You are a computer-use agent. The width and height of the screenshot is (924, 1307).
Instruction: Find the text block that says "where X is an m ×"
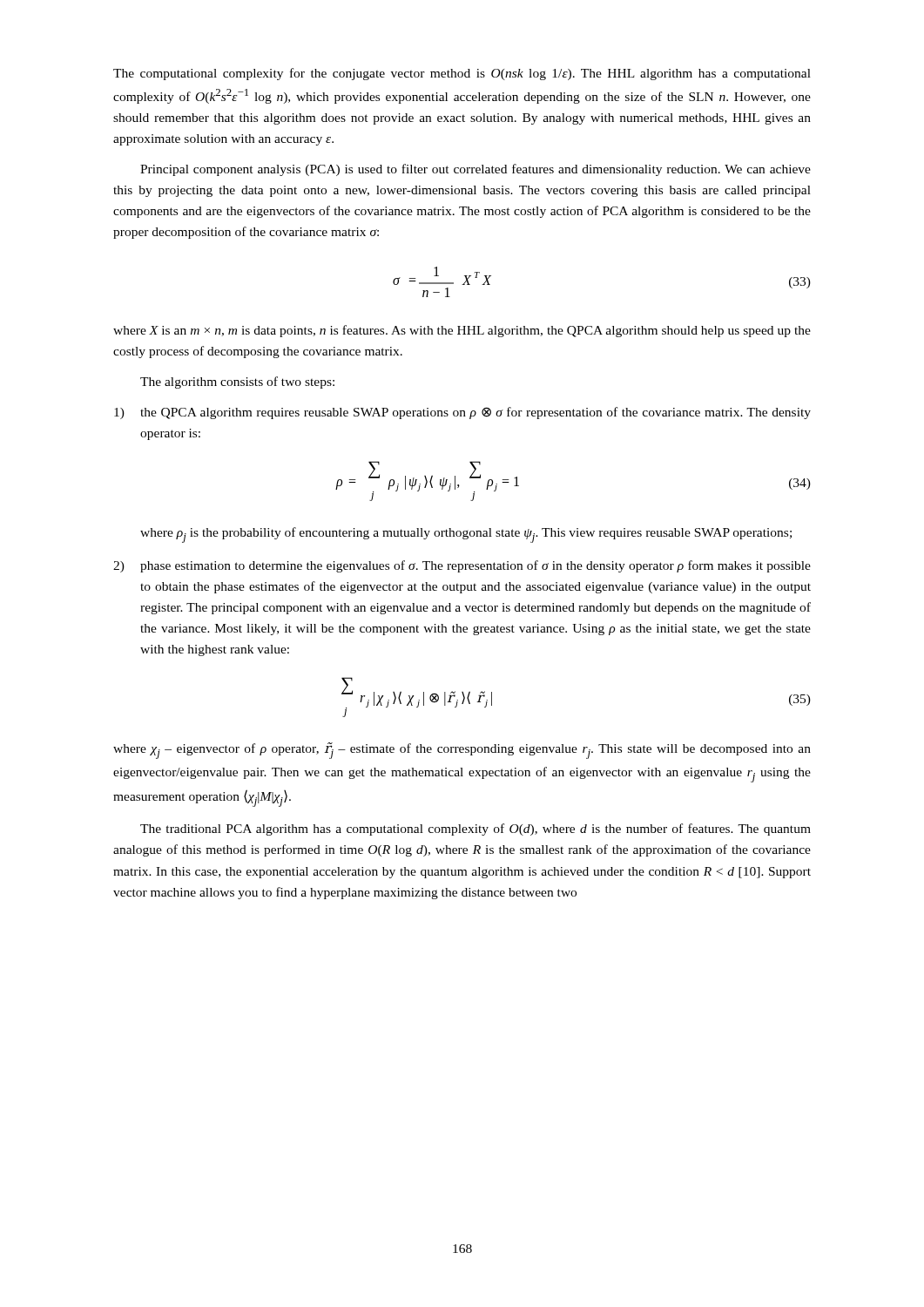pos(462,341)
